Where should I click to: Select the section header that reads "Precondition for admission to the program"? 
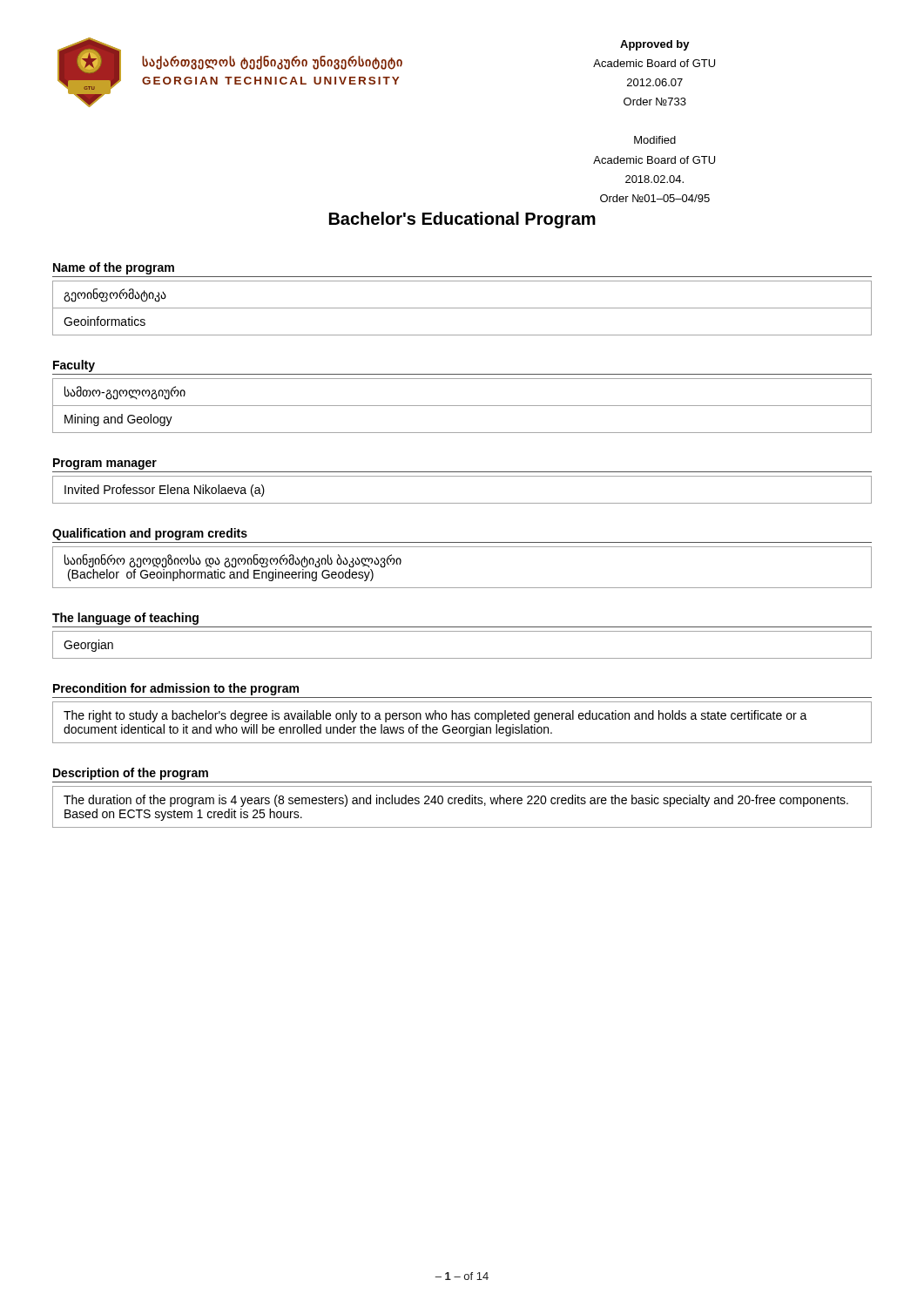176,688
